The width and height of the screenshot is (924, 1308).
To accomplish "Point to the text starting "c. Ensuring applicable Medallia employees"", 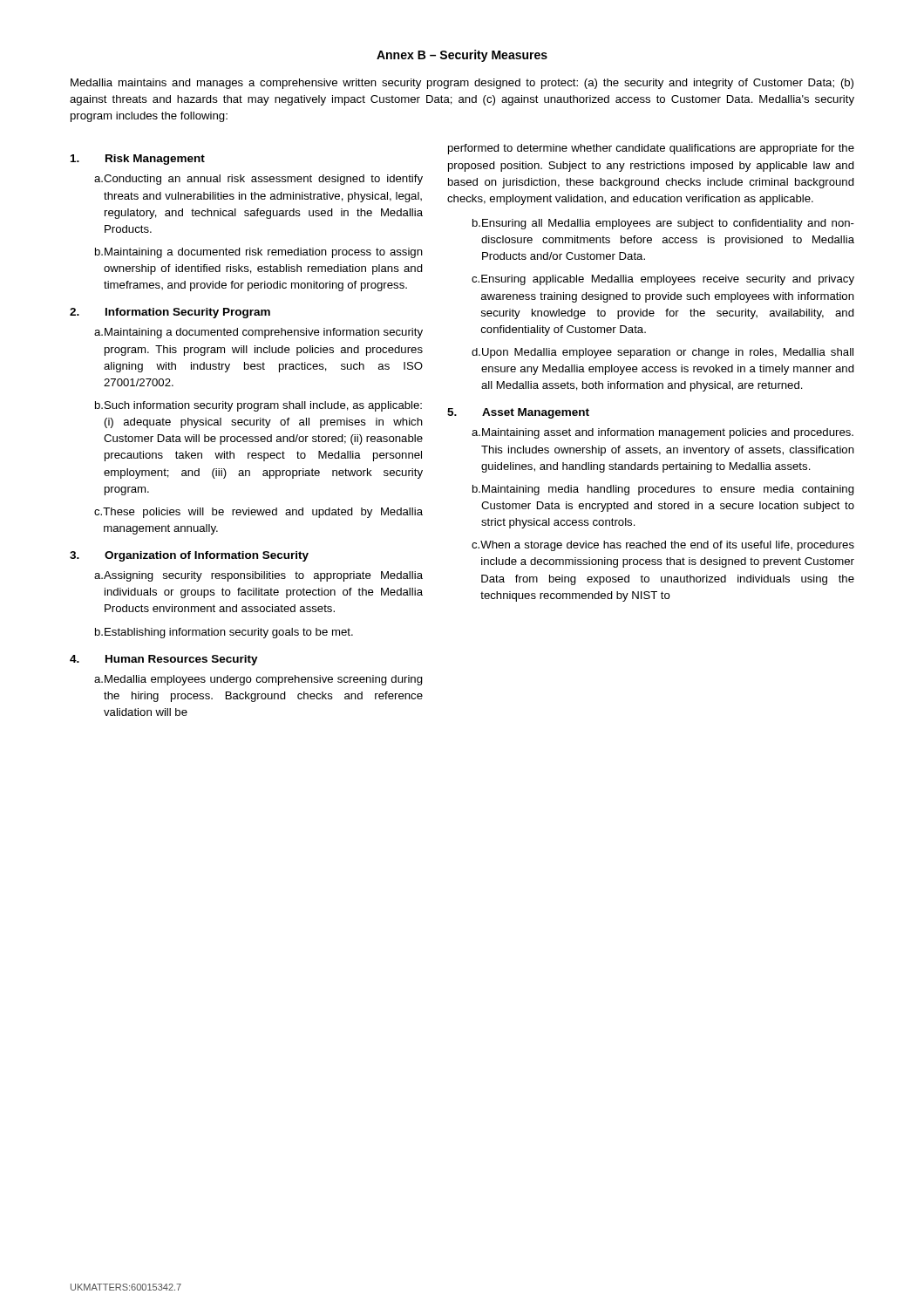I will [x=651, y=304].
